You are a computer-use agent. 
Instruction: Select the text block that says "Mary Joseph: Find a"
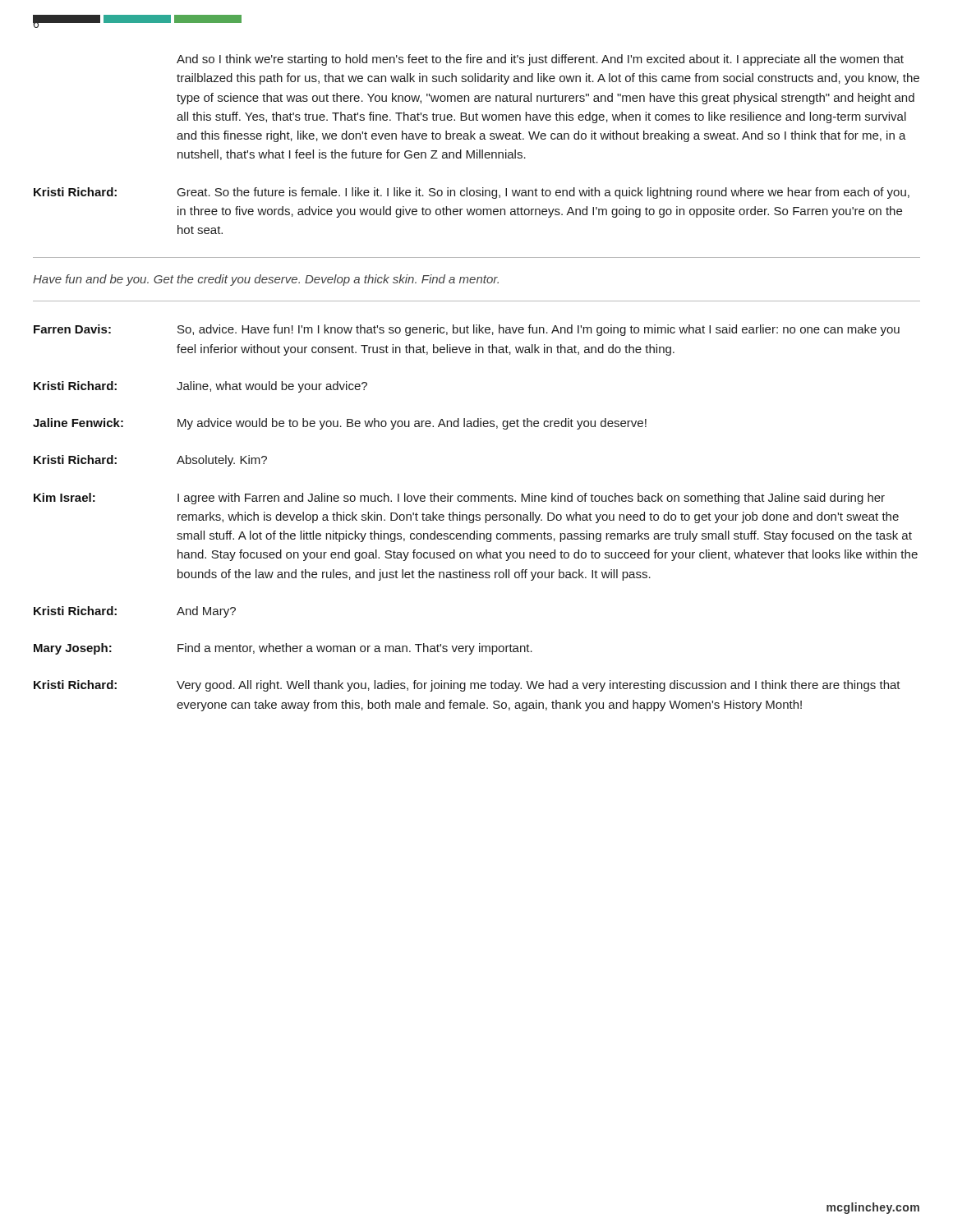476,648
